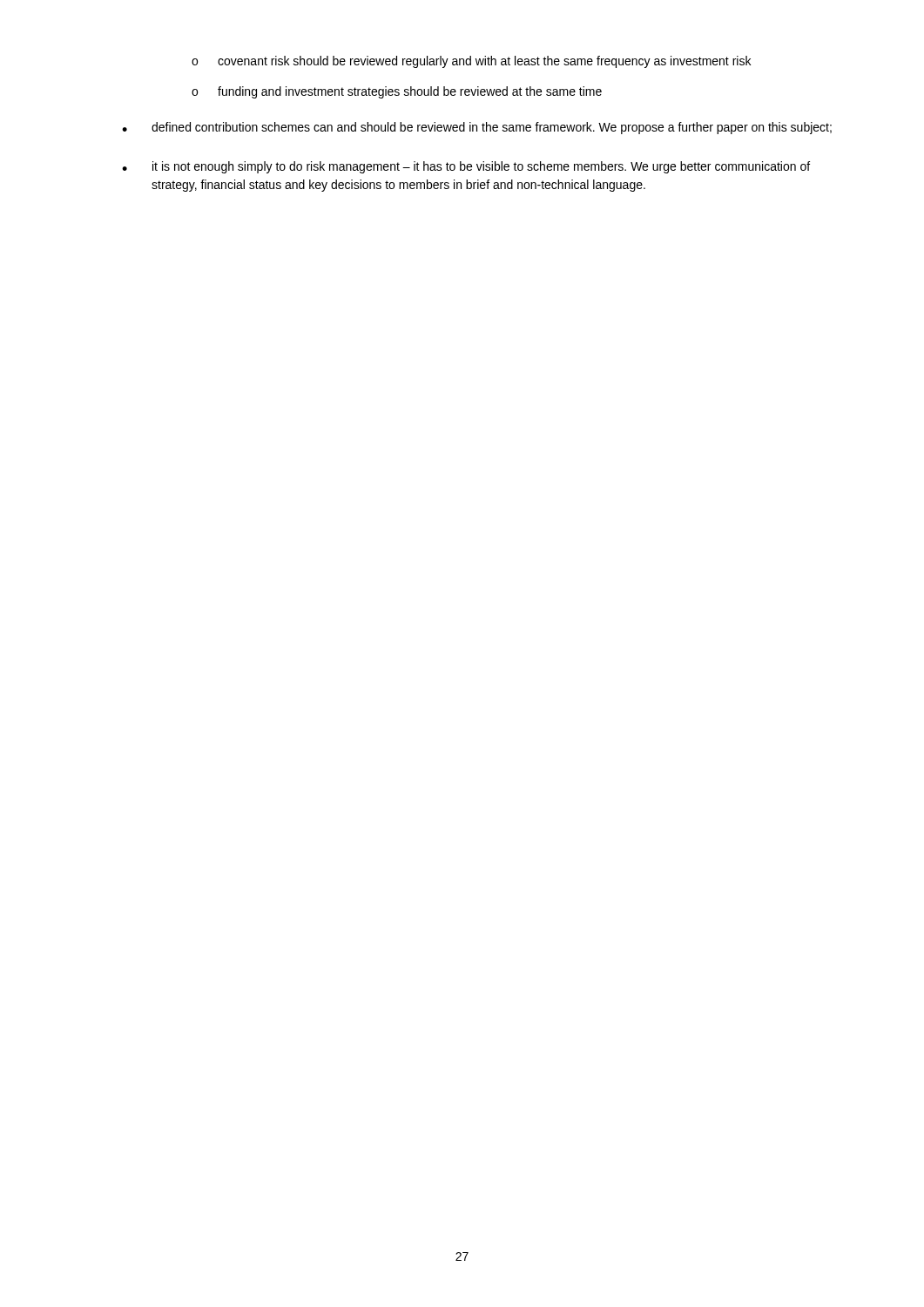Select the block starting "o funding and investment strategies"
This screenshot has height=1307, width=924.
pos(397,92)
